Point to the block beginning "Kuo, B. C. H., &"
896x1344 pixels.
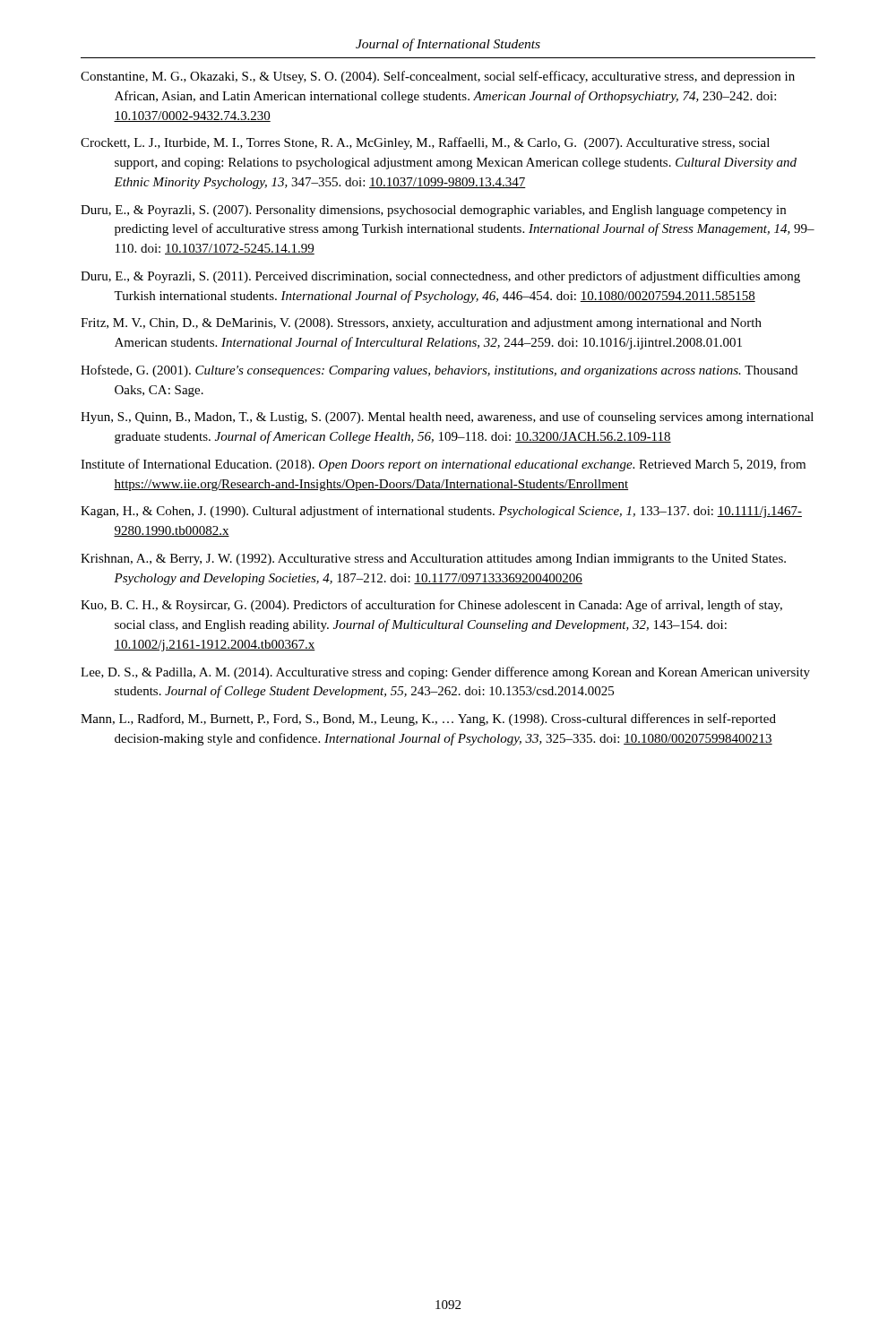(x=432, y=624)
